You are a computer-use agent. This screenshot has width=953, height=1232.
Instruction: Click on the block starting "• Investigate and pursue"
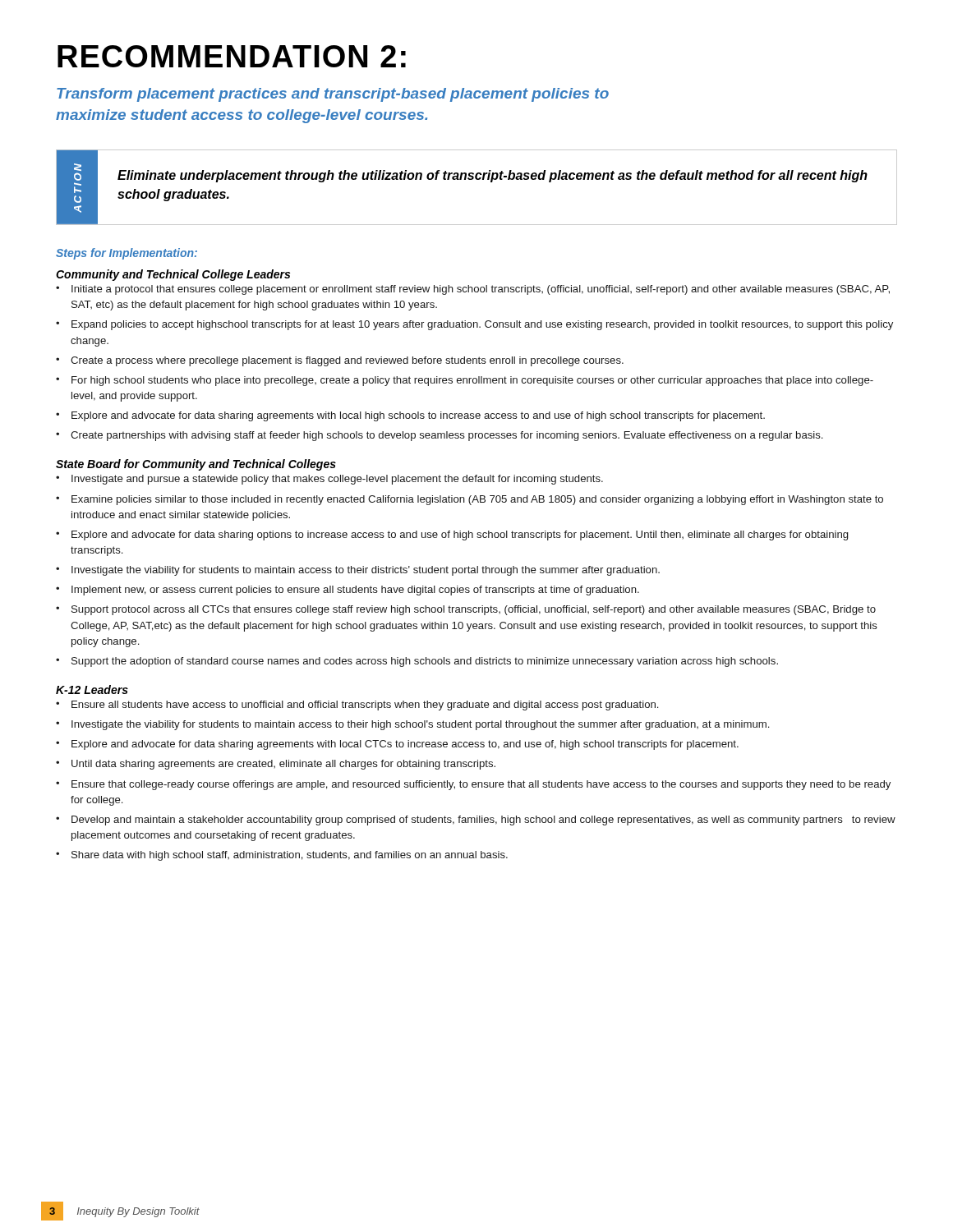click(x=476, y=479)
